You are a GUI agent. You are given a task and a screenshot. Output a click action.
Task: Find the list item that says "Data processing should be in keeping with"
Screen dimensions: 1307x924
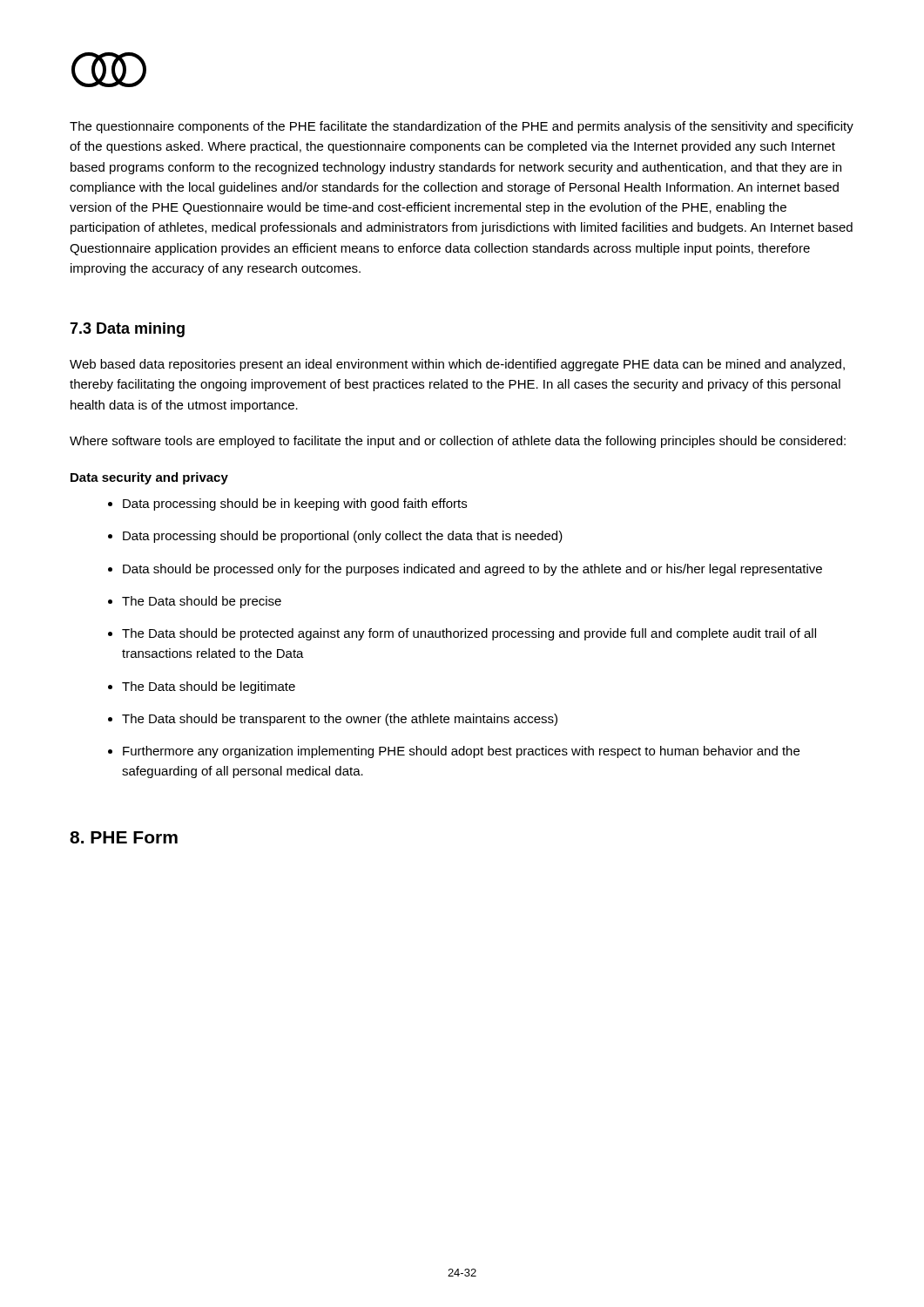295,503
